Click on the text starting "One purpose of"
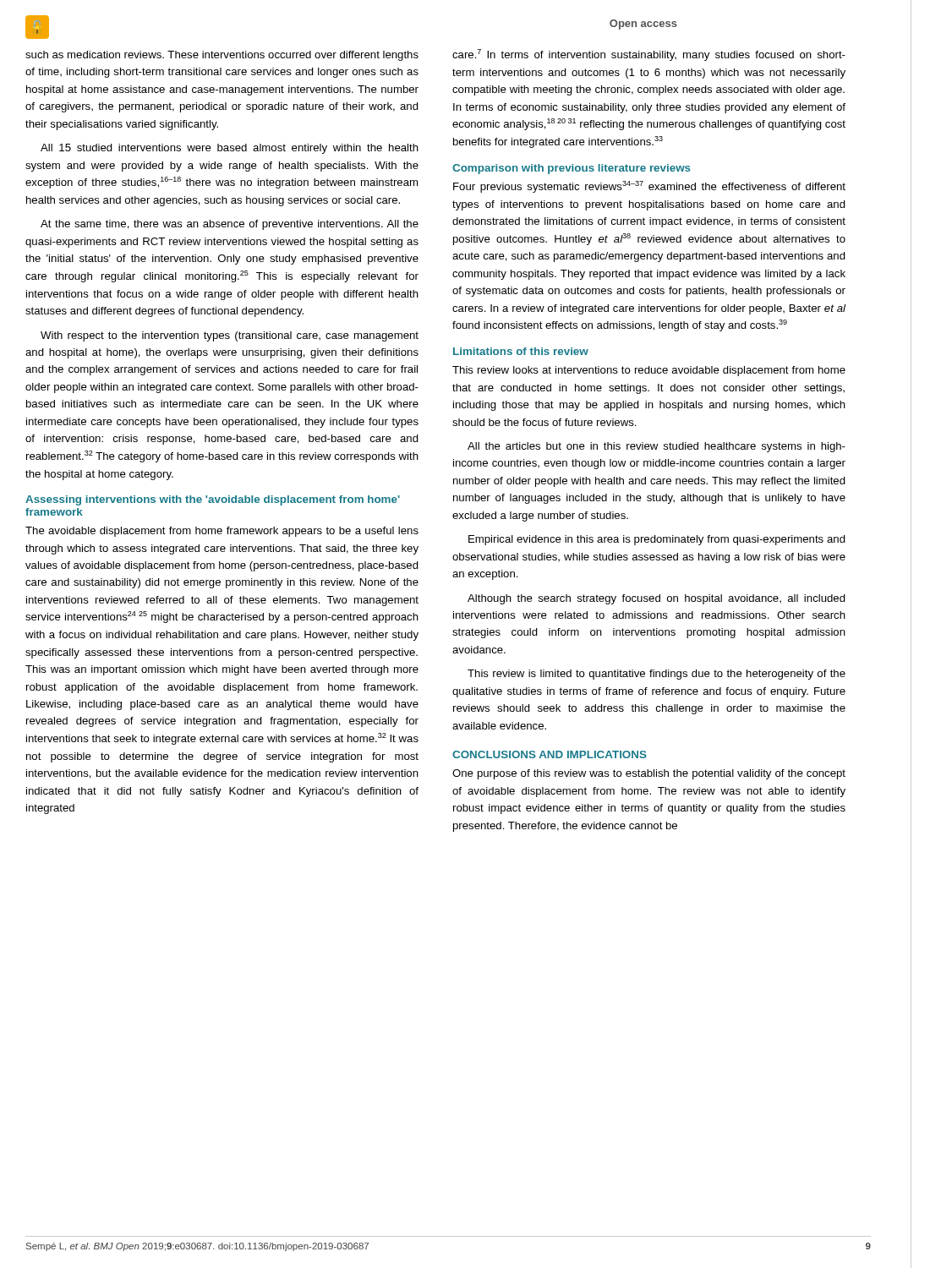Viewport: 952px width, 1268px height. pos(649,800)
